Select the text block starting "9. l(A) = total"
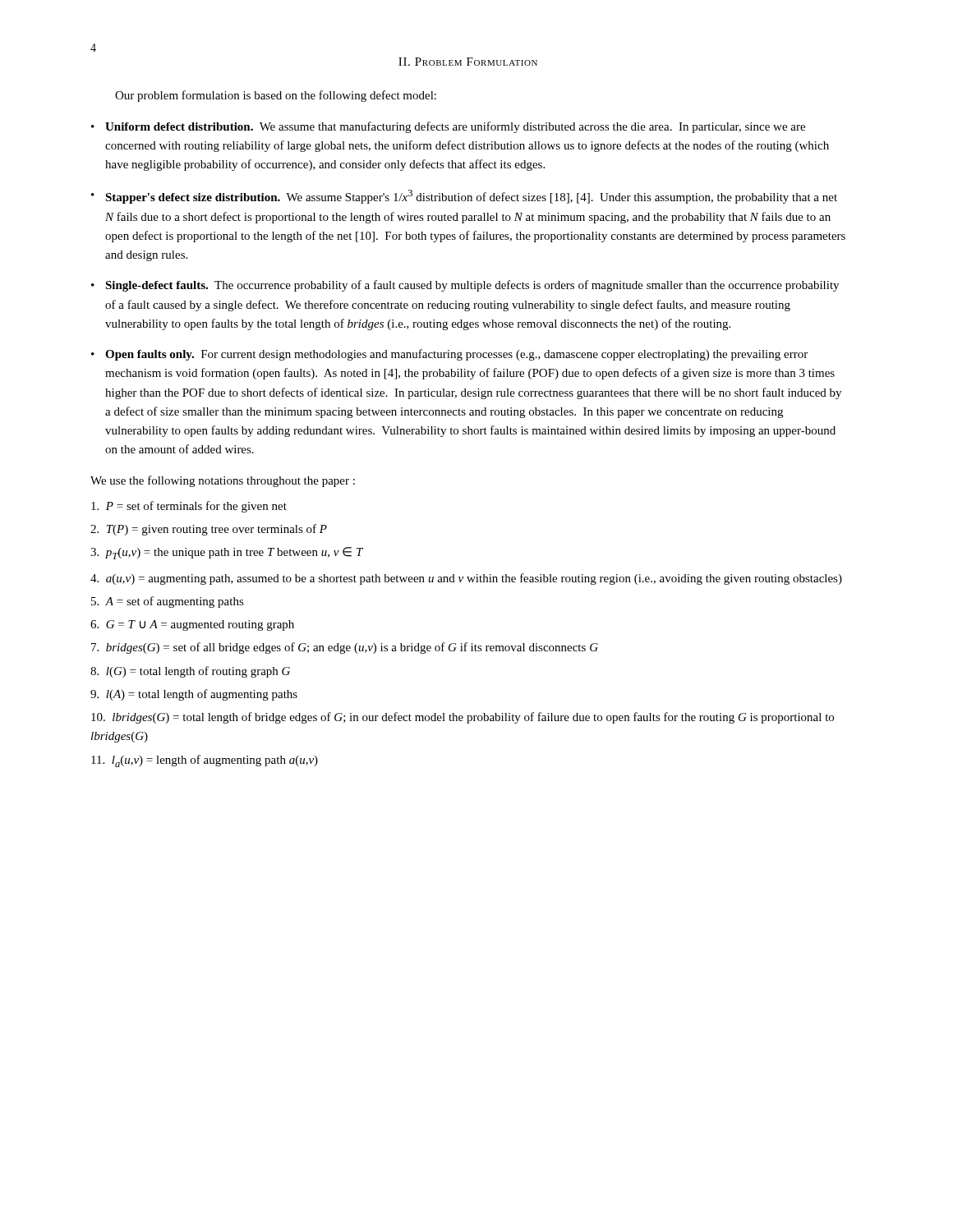This screenshot has height=1232, width=953. tap(194, 694)
